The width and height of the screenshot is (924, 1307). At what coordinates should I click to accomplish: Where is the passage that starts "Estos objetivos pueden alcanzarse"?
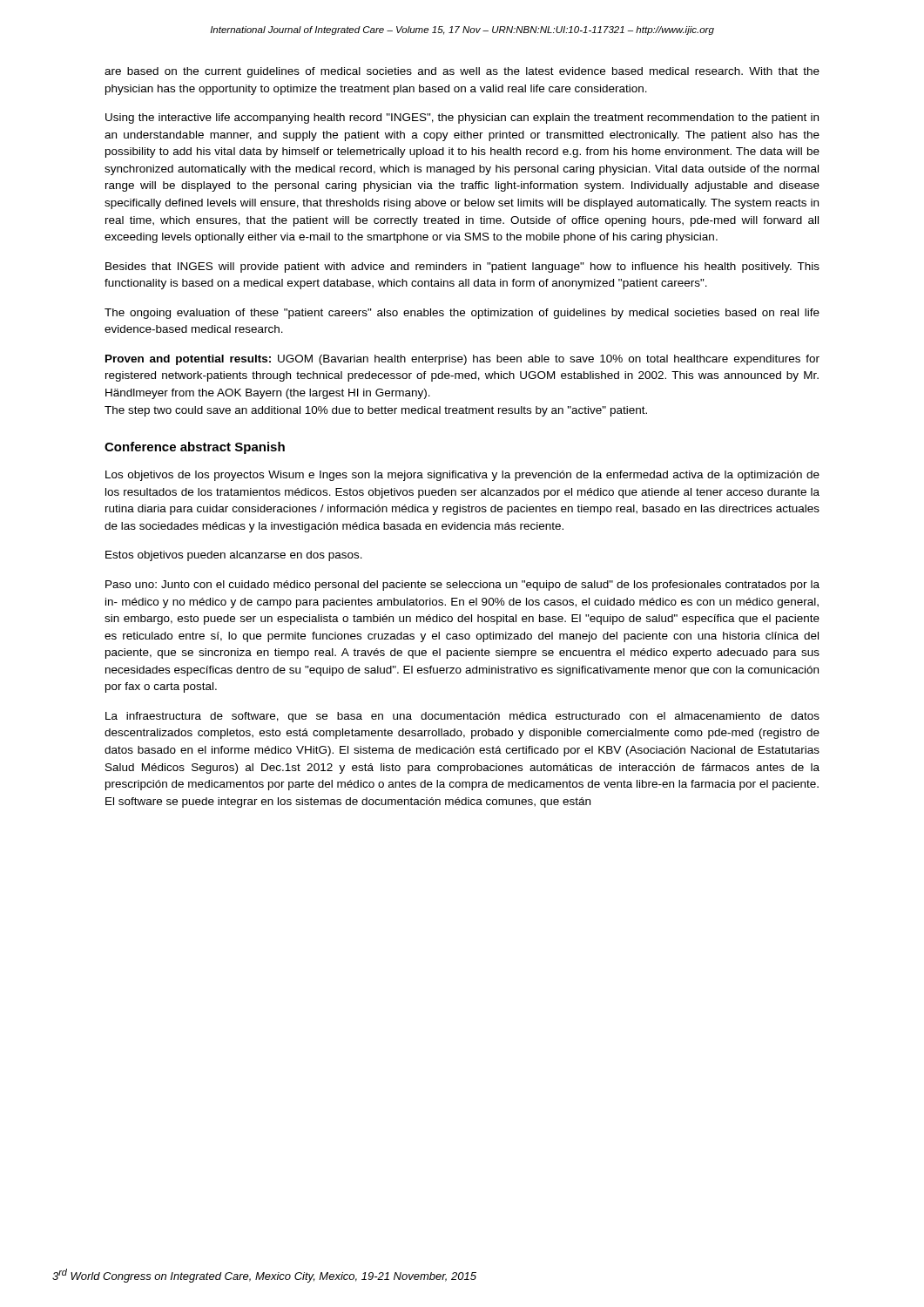tap(234, 555)
